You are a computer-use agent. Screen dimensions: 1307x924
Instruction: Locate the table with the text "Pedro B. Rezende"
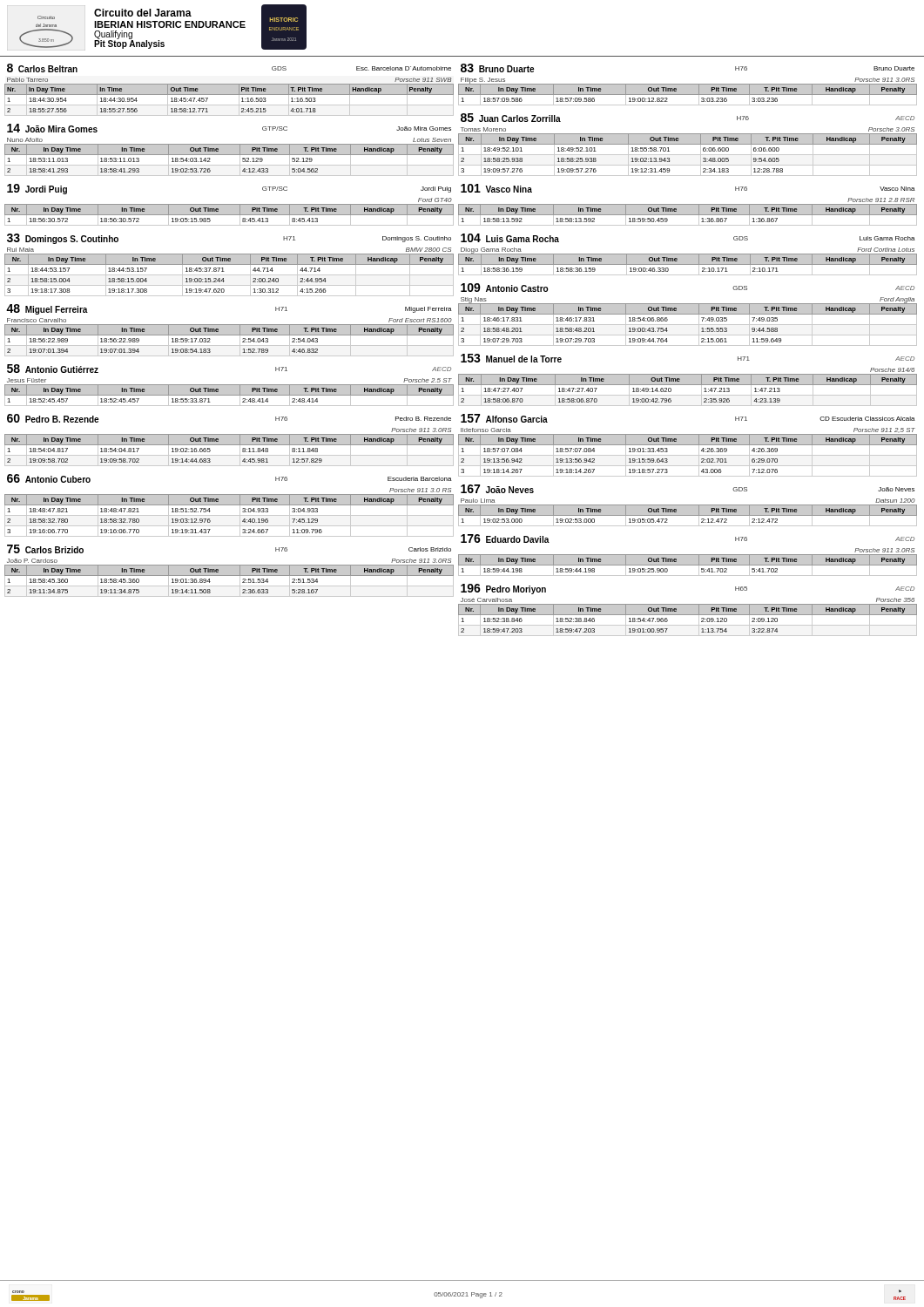coord(229,438)
